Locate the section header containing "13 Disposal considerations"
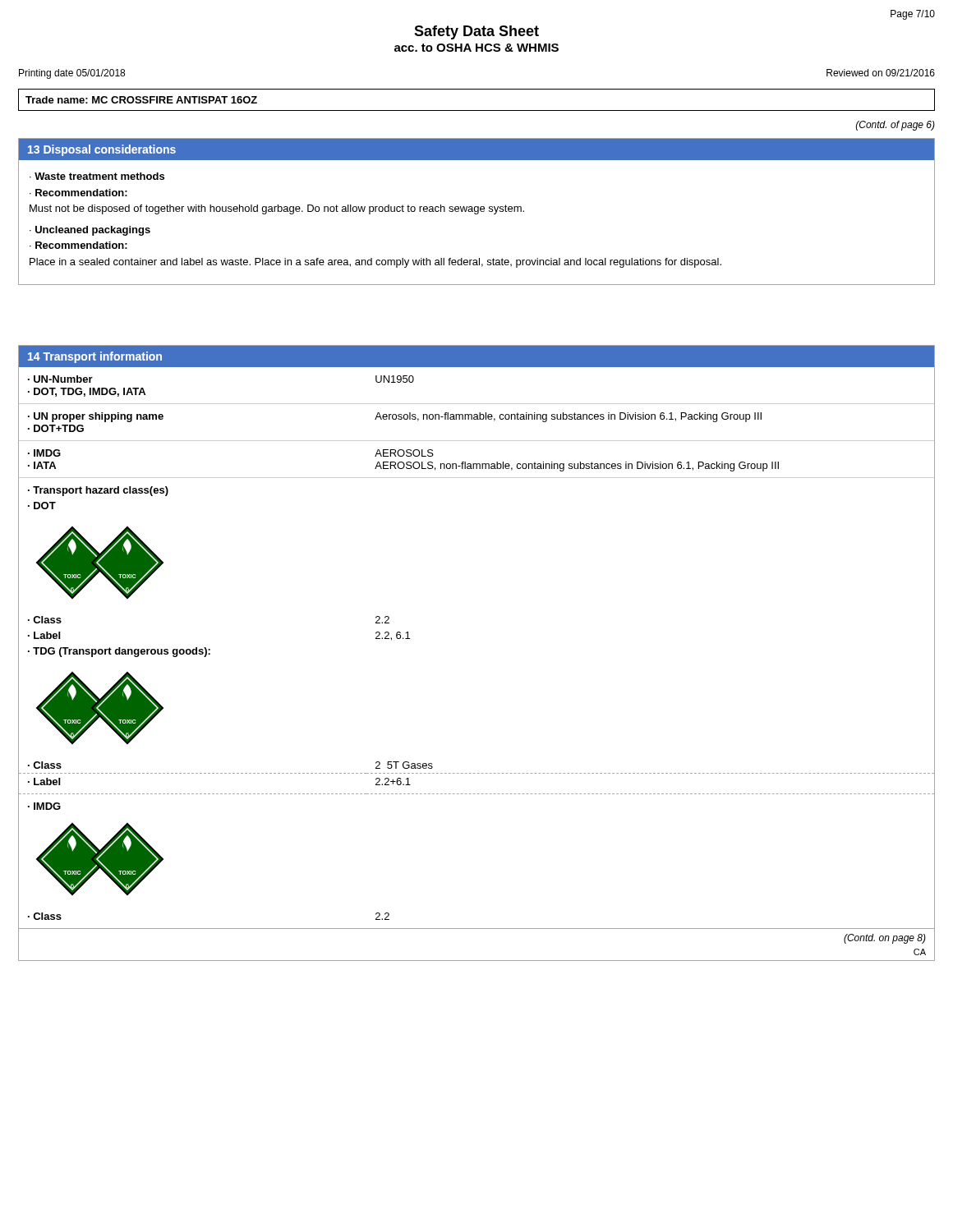Viewport: 953px width, 1232px height. (x=102, y=150)
